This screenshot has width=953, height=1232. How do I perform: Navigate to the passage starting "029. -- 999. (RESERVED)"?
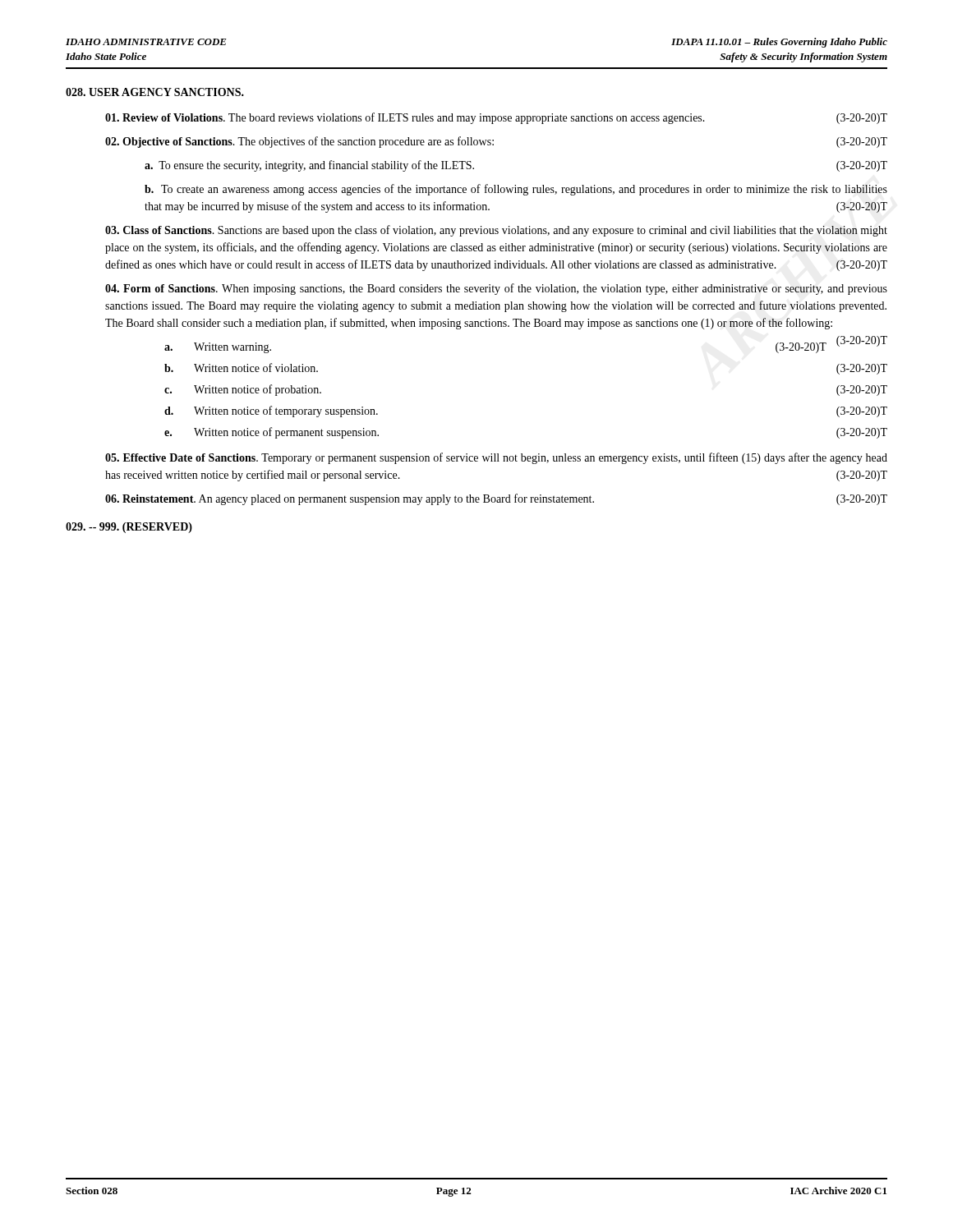point(129,527)
